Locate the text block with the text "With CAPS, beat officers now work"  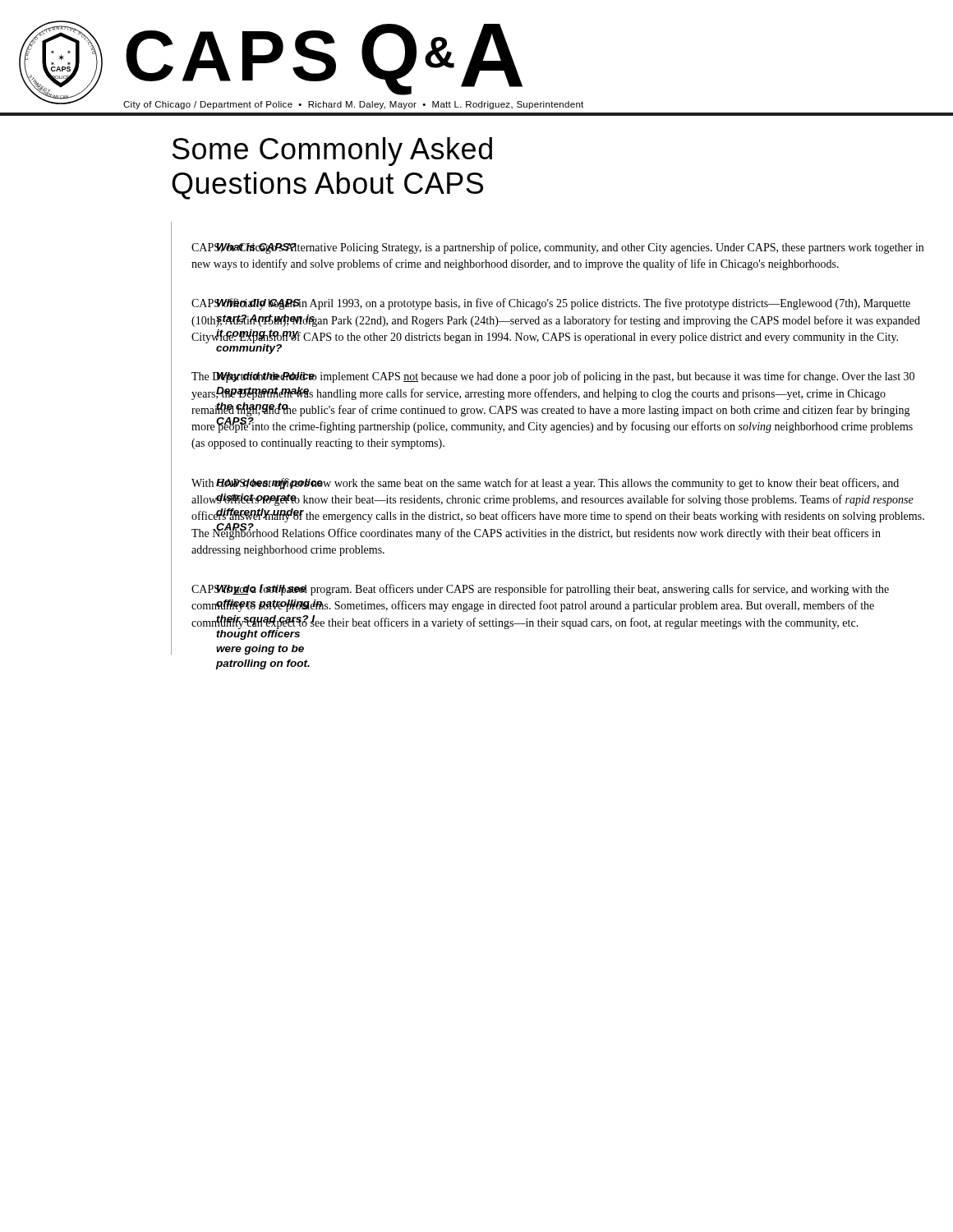pyautogui.click(x=560, y=517)
